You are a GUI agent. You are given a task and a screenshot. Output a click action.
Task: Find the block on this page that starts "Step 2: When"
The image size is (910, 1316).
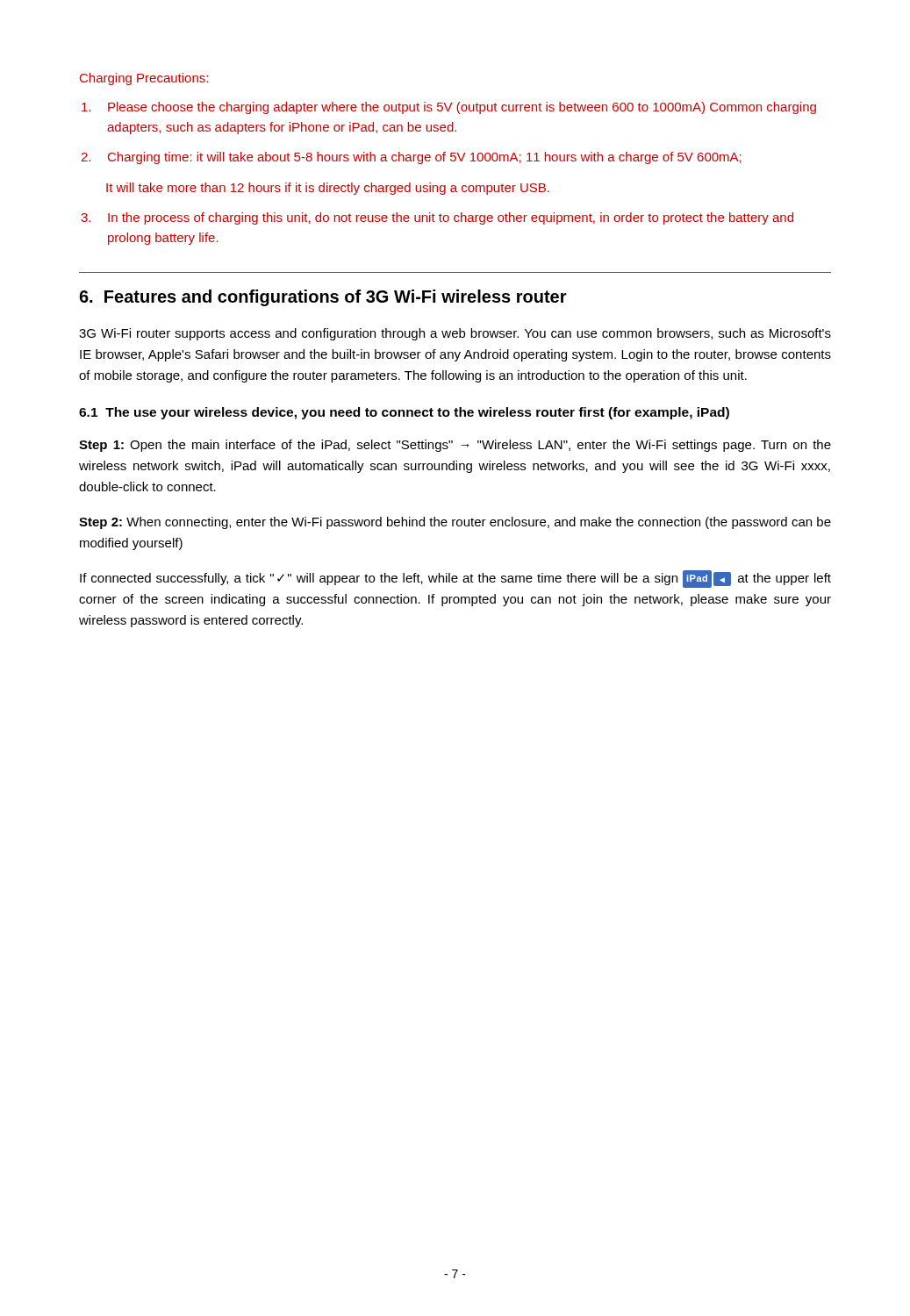455,532
